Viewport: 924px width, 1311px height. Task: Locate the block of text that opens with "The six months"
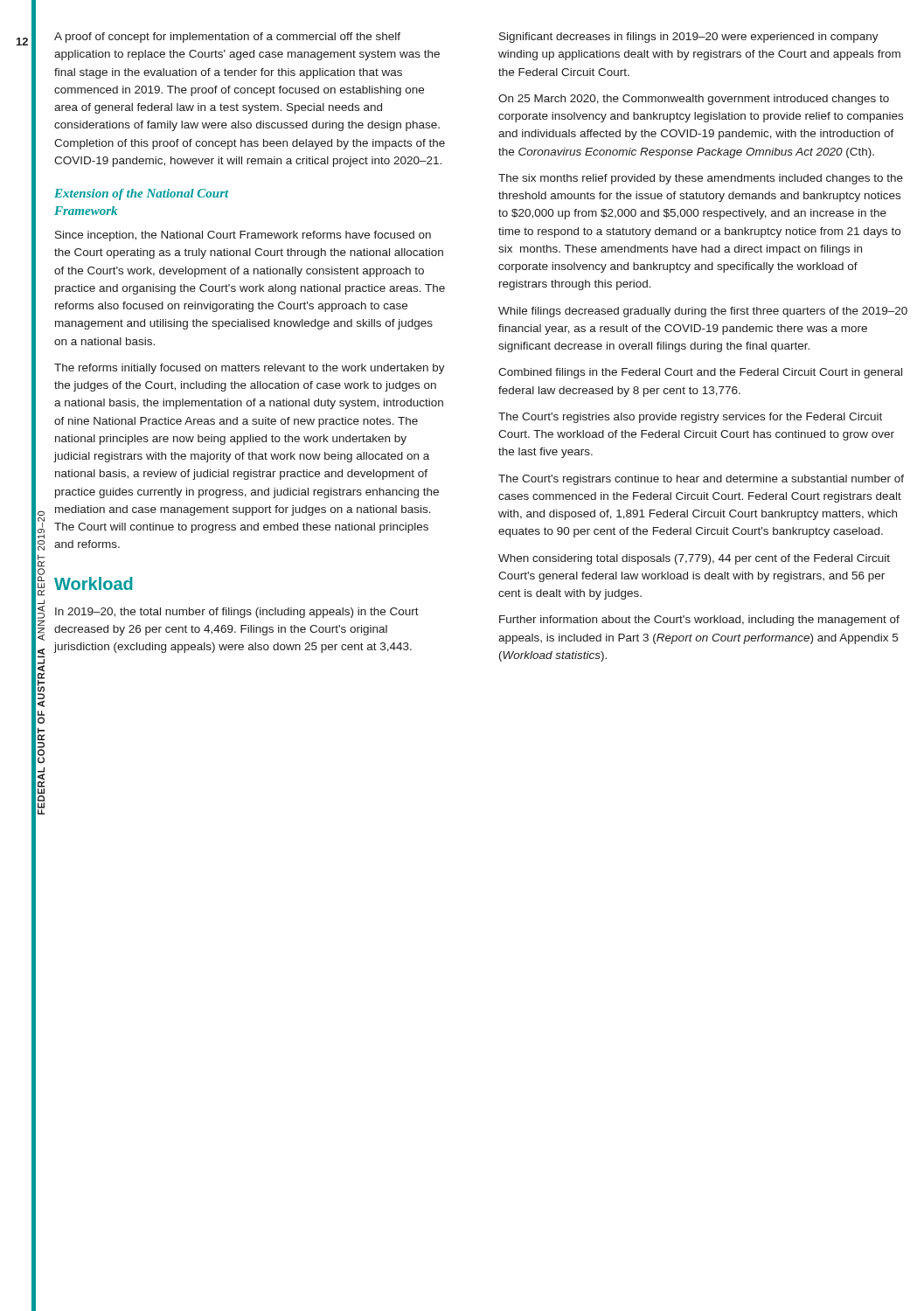click(x=704, y=231)
